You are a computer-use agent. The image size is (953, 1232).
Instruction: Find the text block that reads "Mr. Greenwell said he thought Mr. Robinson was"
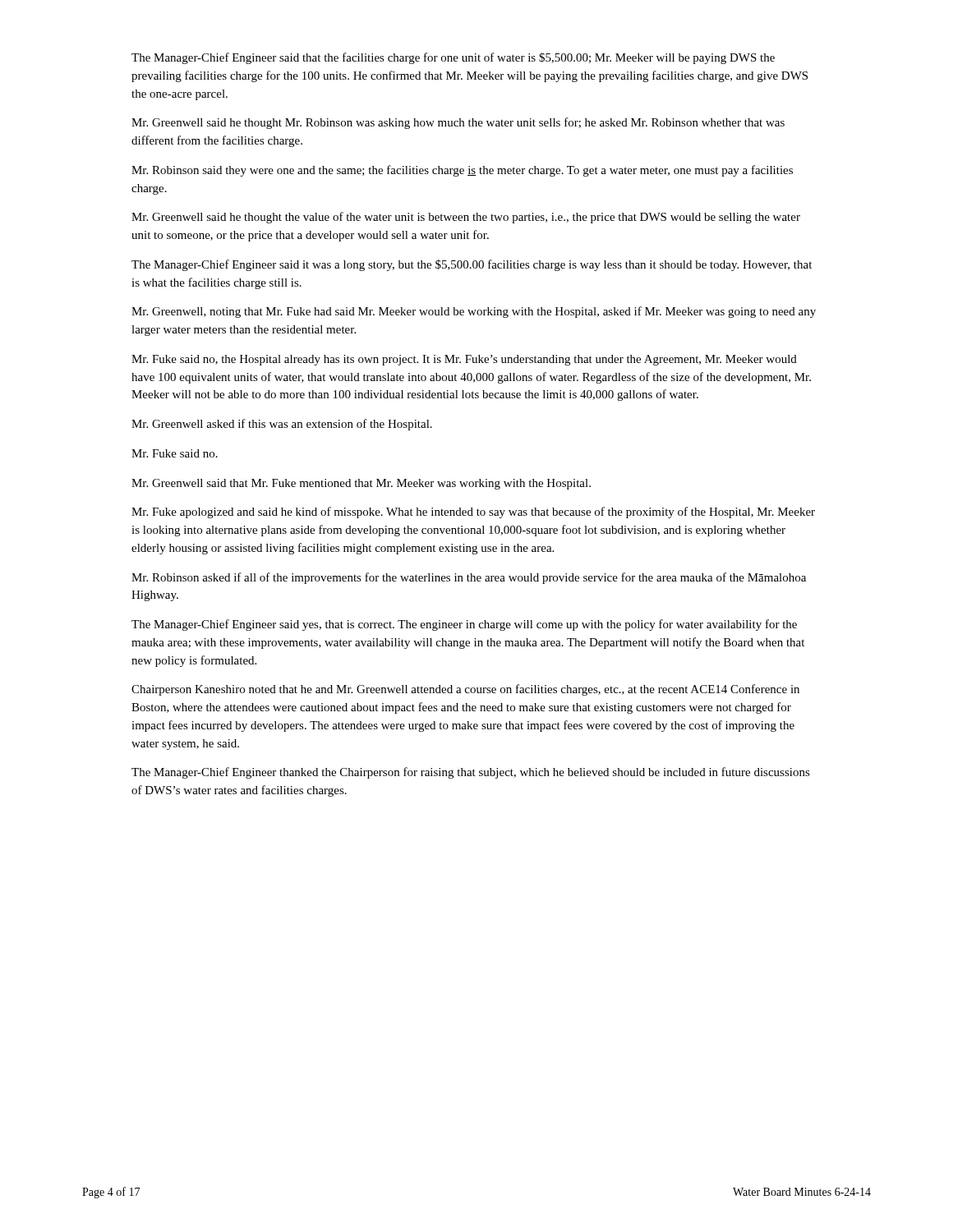pyautogui.click(x=458, y=132)
